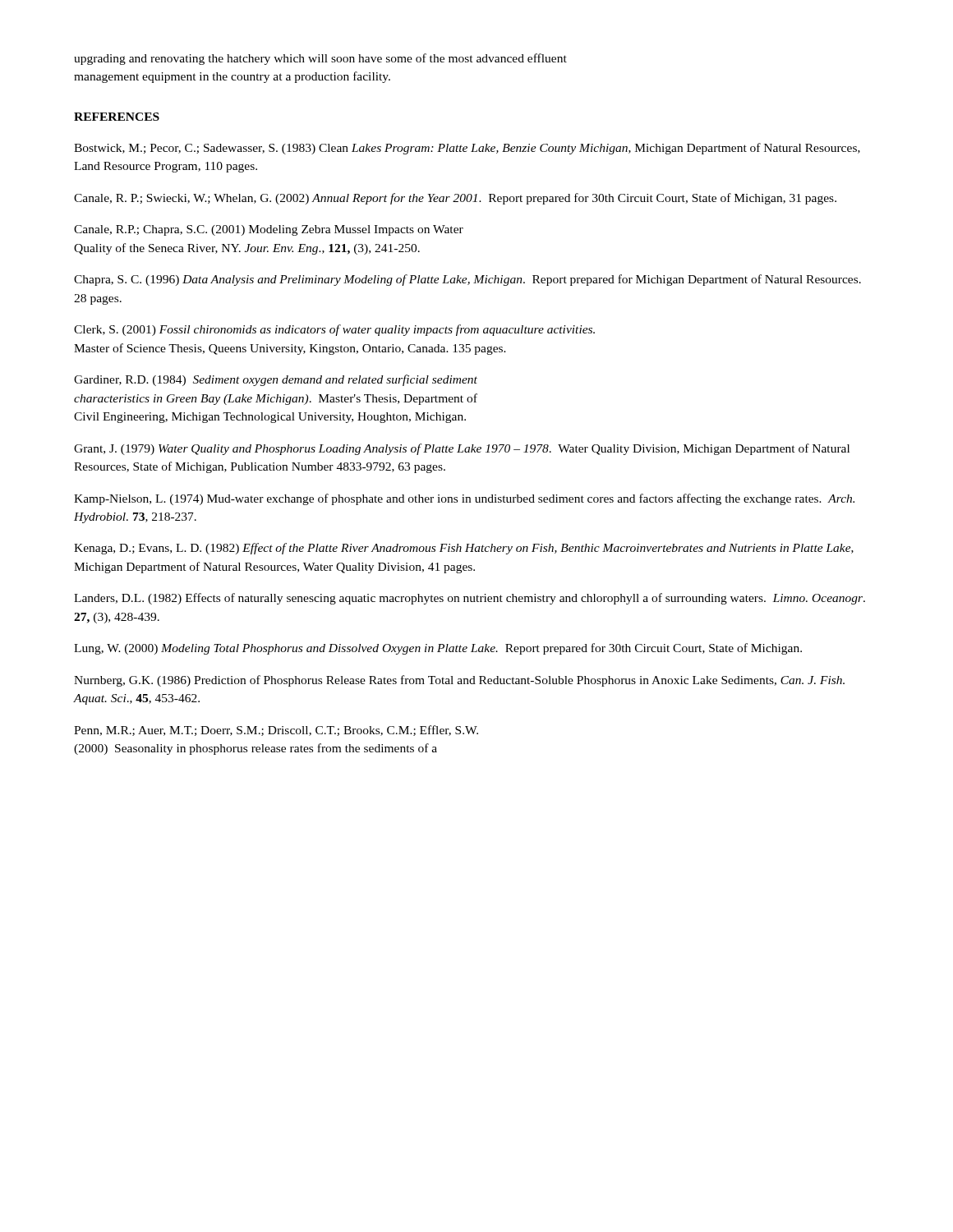Click a section header

tap(117, 116)
